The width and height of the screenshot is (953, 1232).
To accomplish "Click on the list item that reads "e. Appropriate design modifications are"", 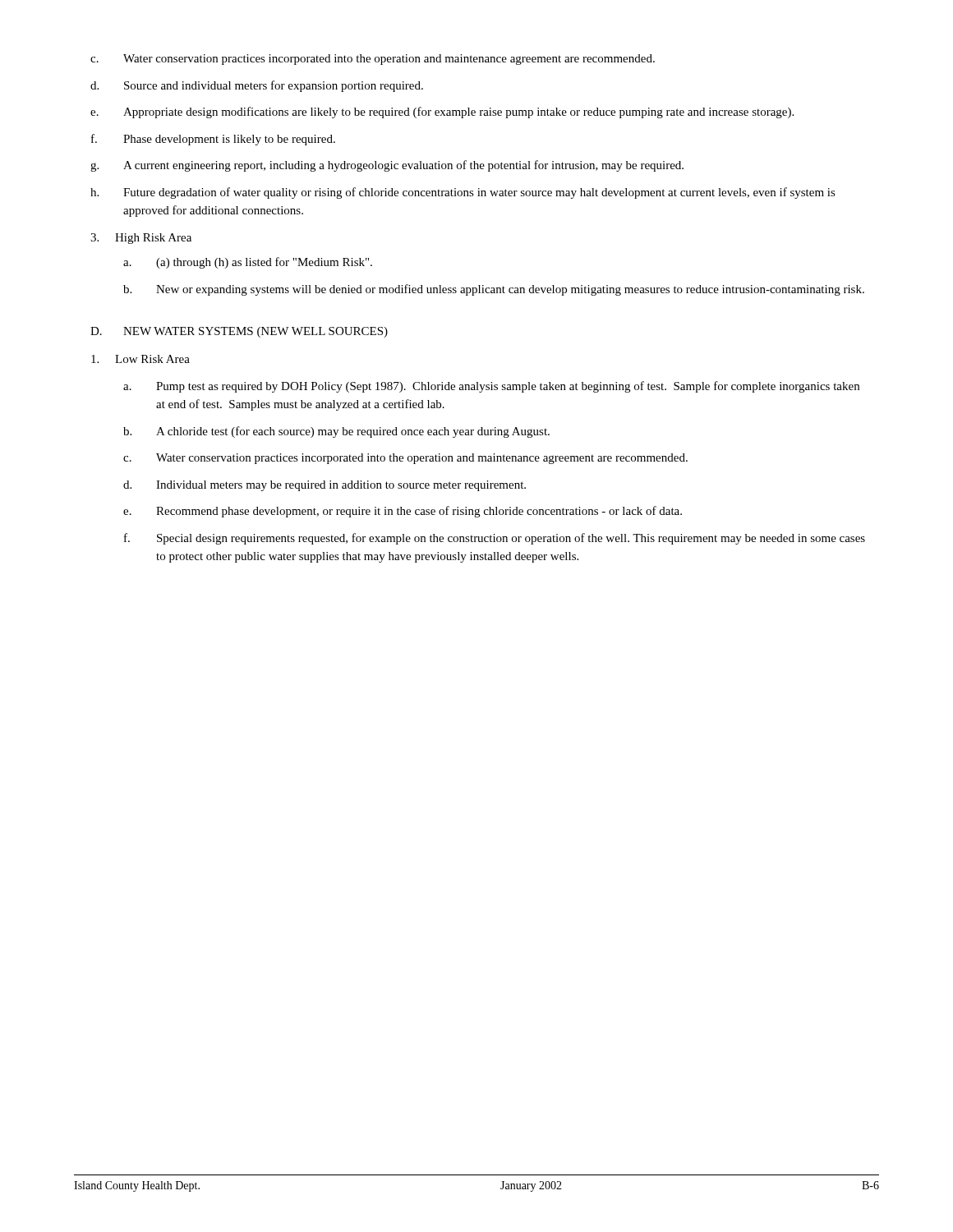I will 481,112.
